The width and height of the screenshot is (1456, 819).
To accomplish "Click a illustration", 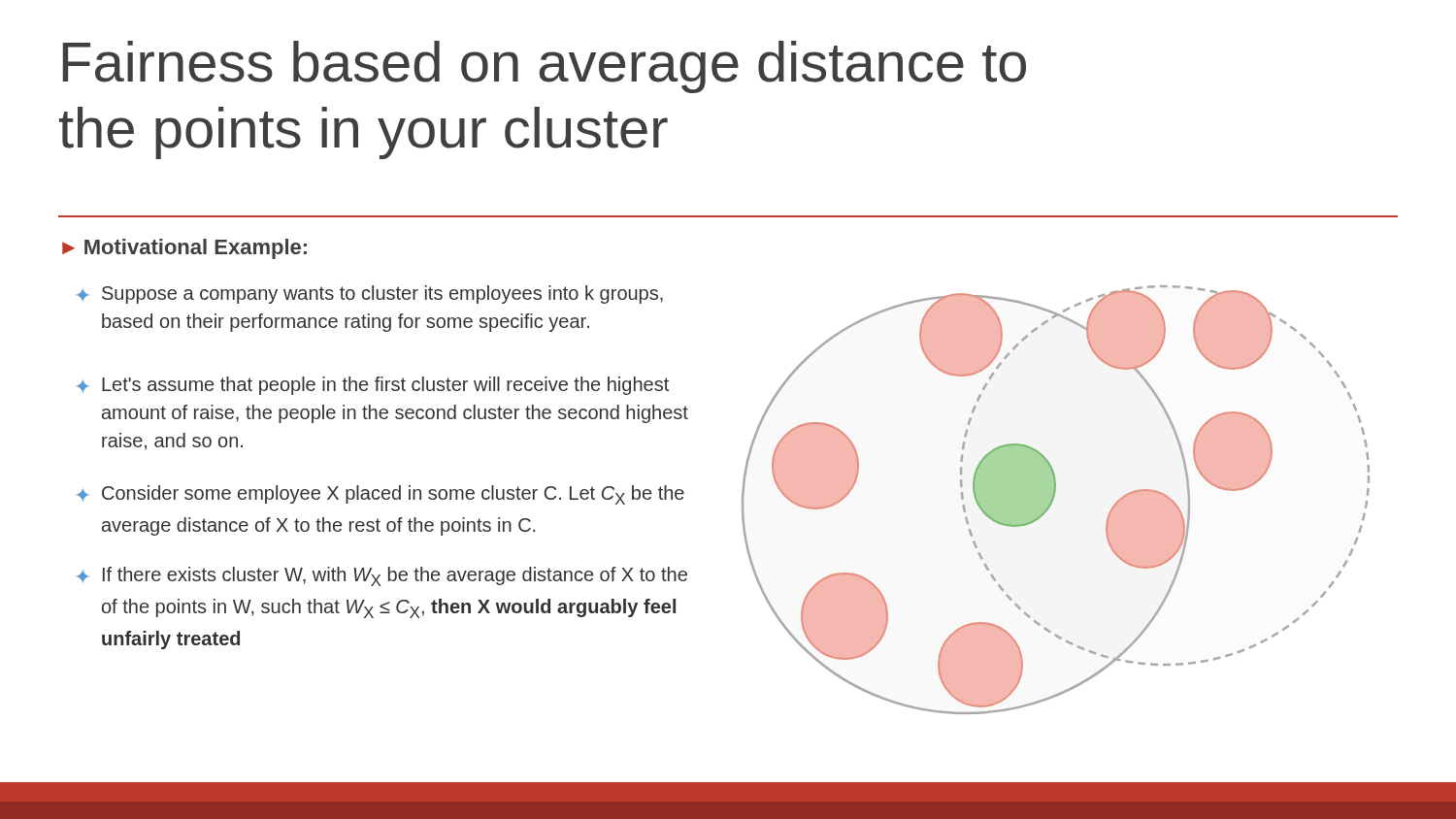I will click(x=1058, y=485).
